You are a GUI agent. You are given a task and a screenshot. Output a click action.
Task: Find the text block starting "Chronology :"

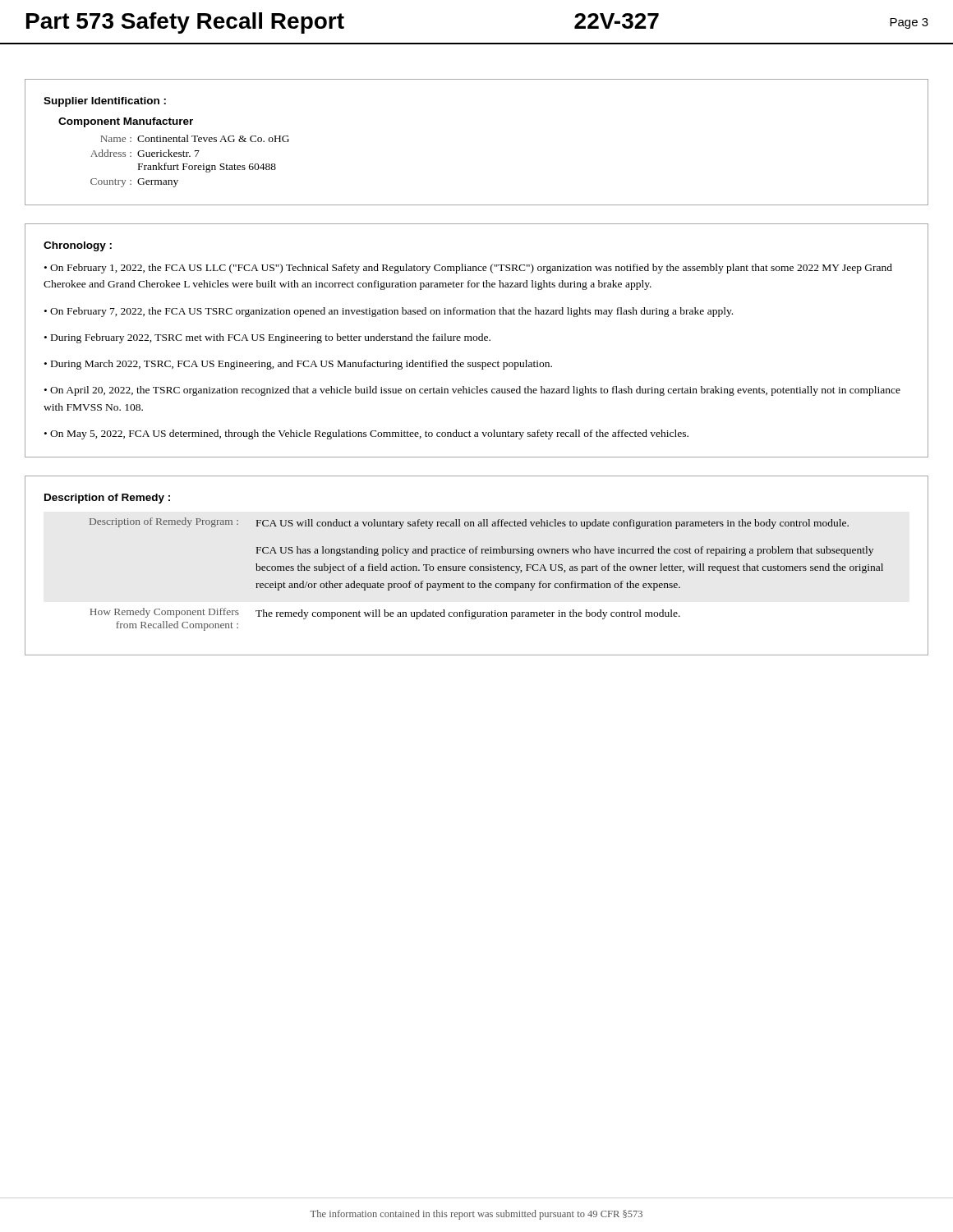pyautogui.click(x=78, y=245)
